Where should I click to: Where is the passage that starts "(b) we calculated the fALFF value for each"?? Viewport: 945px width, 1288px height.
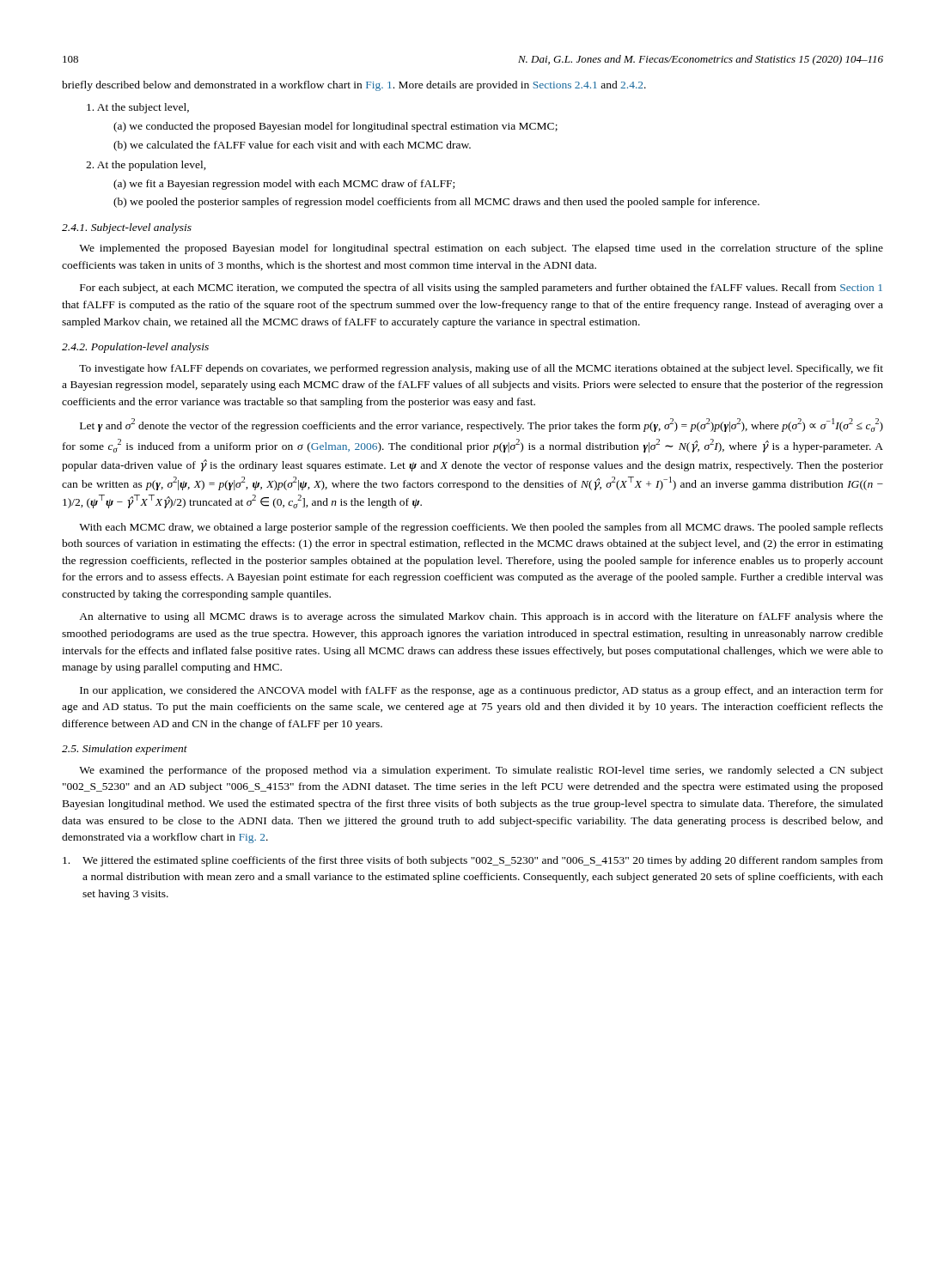pos(292,144)
